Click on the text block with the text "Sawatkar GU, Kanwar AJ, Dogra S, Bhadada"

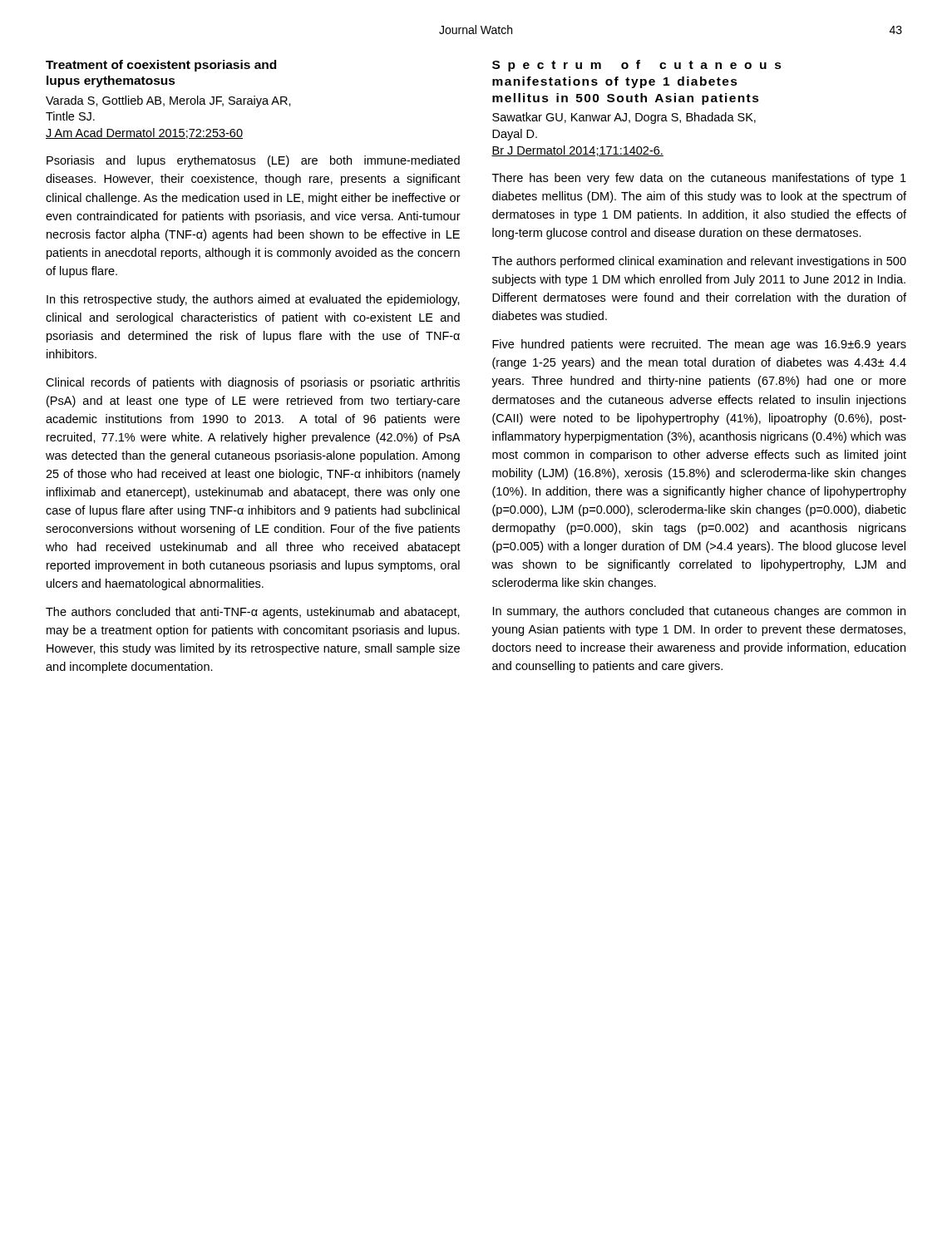click(x=624, y=118)
